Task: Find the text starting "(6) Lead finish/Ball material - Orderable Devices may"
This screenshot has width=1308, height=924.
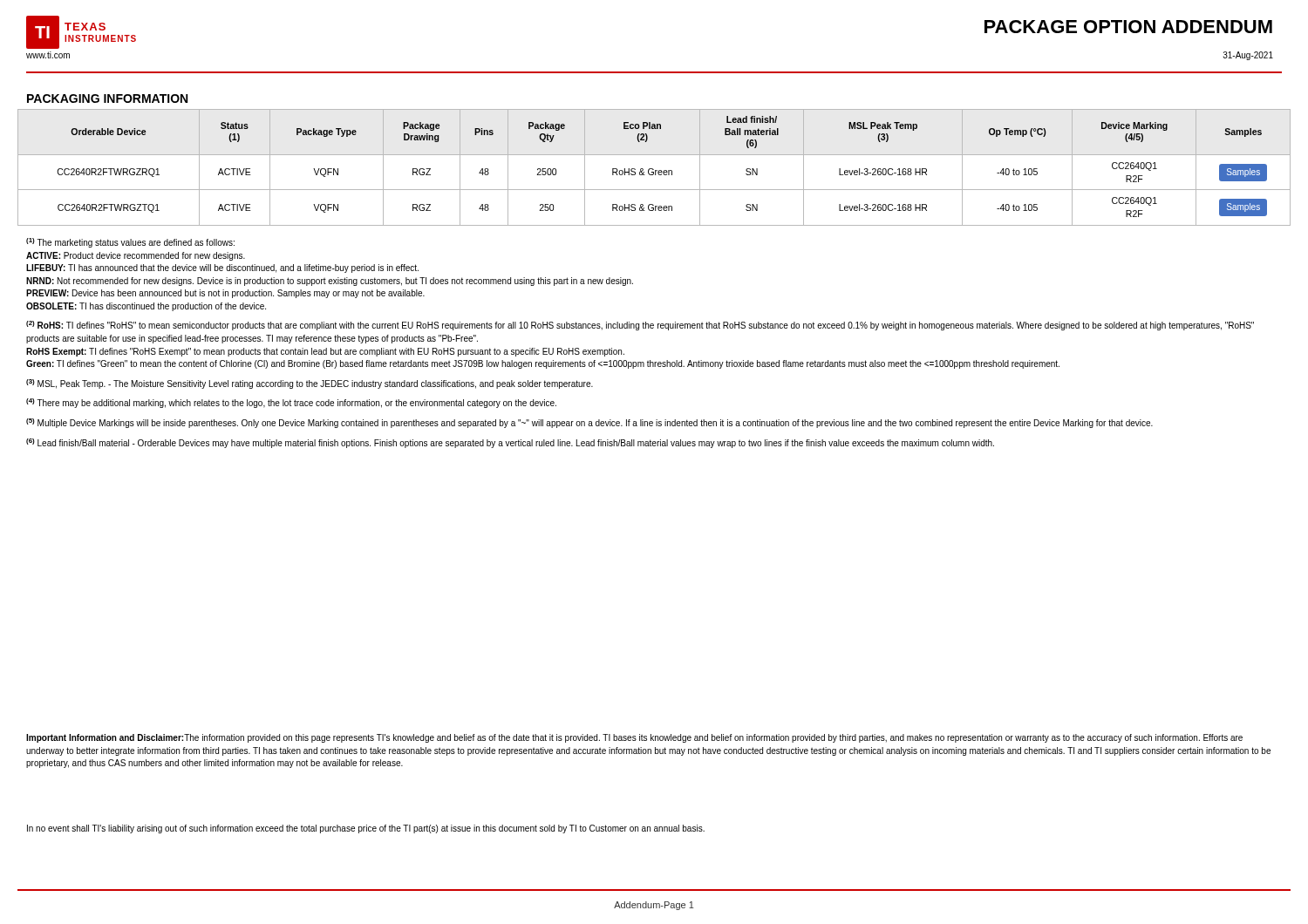Action: tap(511, 443)
